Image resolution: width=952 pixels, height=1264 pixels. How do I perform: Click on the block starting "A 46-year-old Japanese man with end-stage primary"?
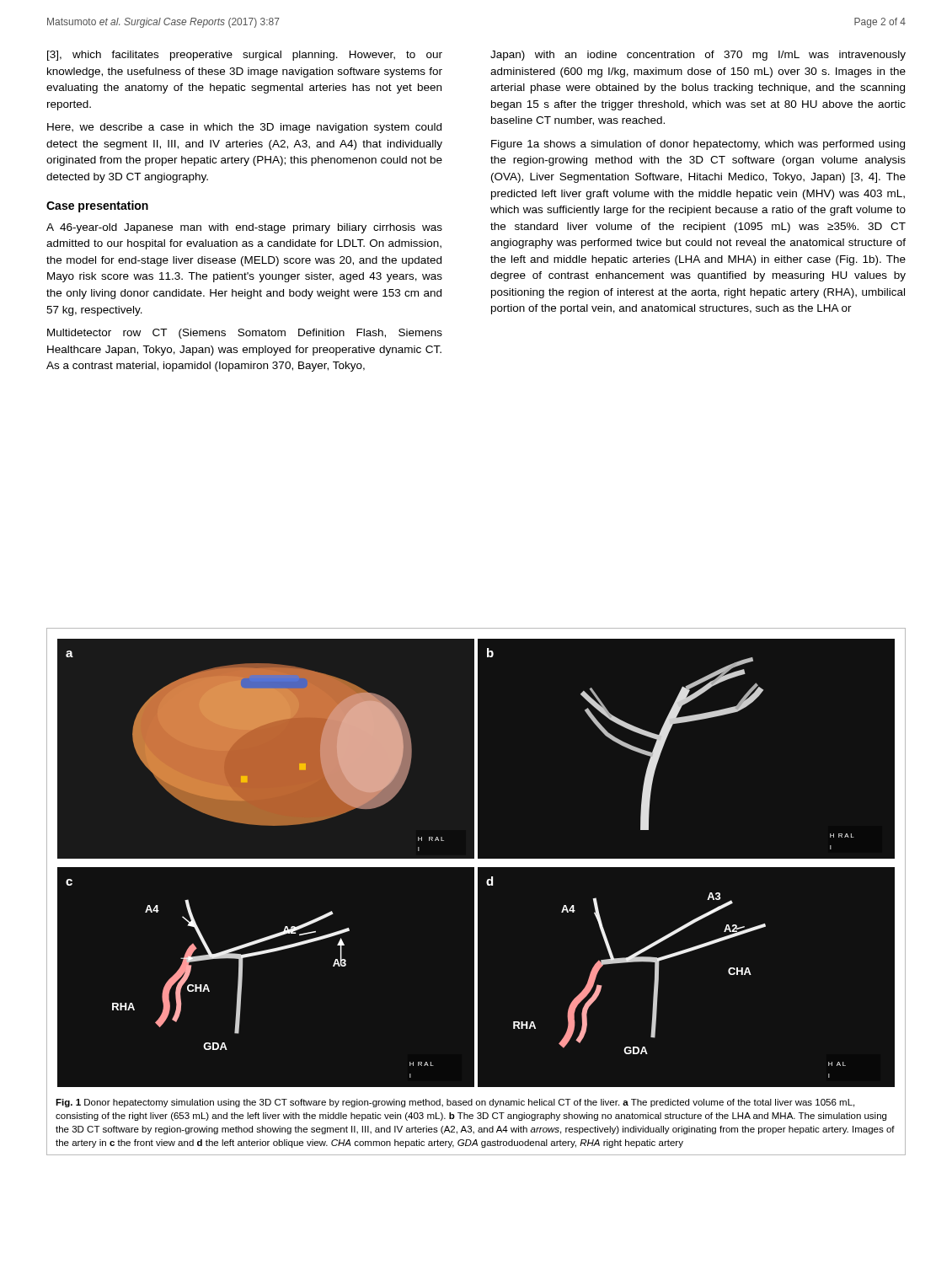[244, 296]
